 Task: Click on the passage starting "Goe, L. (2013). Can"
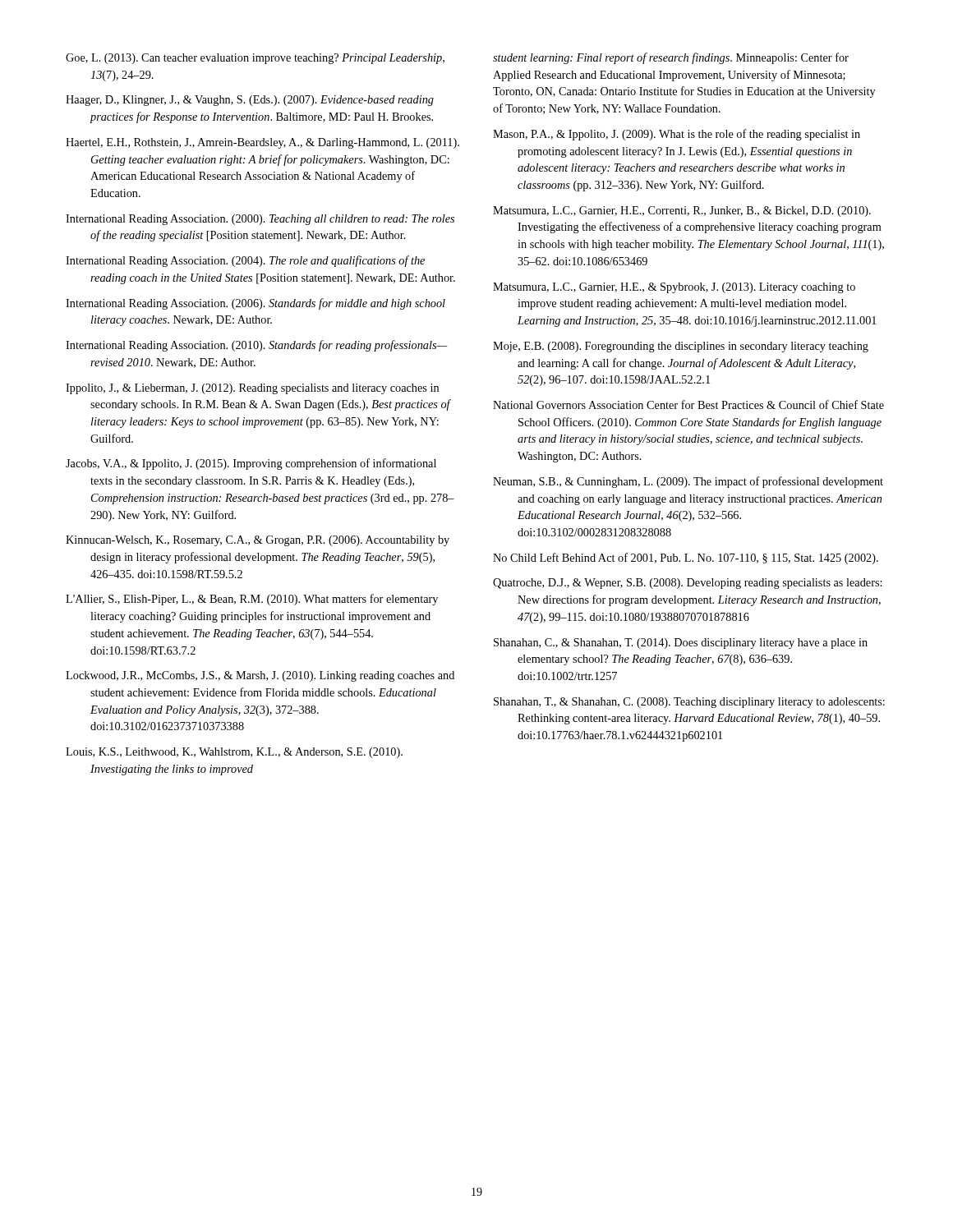(255, 66)
